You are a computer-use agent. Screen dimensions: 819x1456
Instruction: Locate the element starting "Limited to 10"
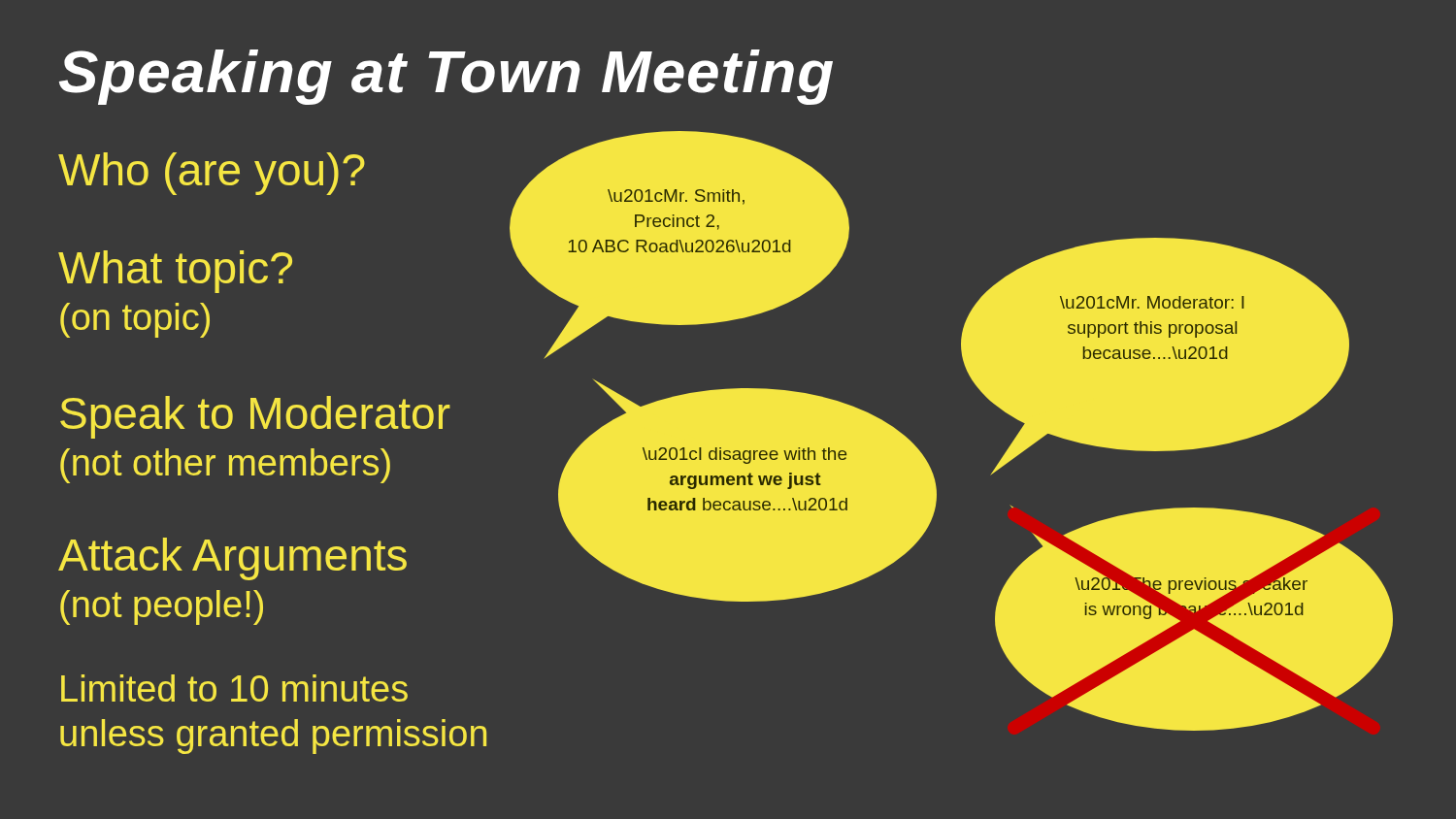tap(274, 711)
